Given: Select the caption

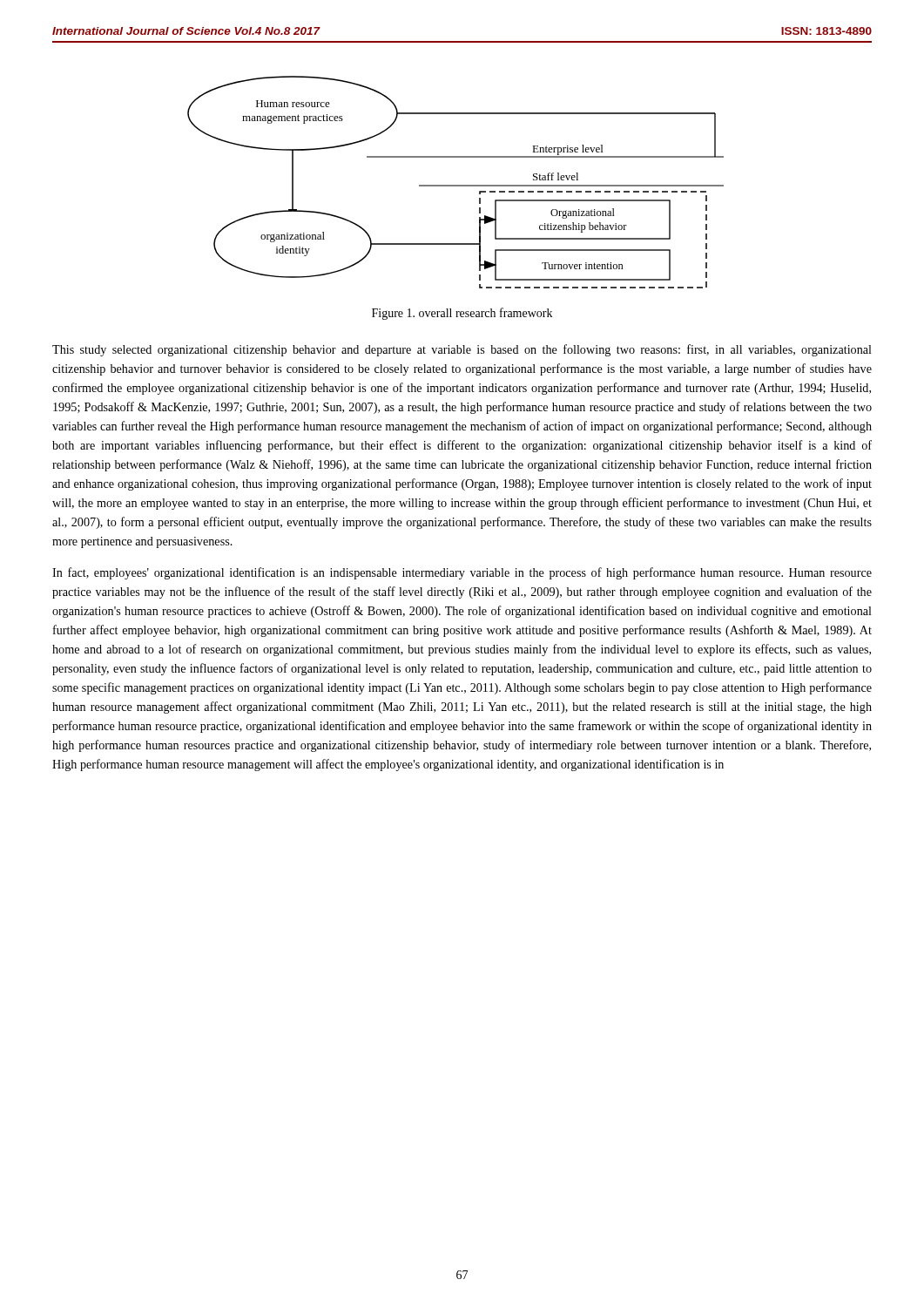Looking at the screenshot, I should 462,313.
